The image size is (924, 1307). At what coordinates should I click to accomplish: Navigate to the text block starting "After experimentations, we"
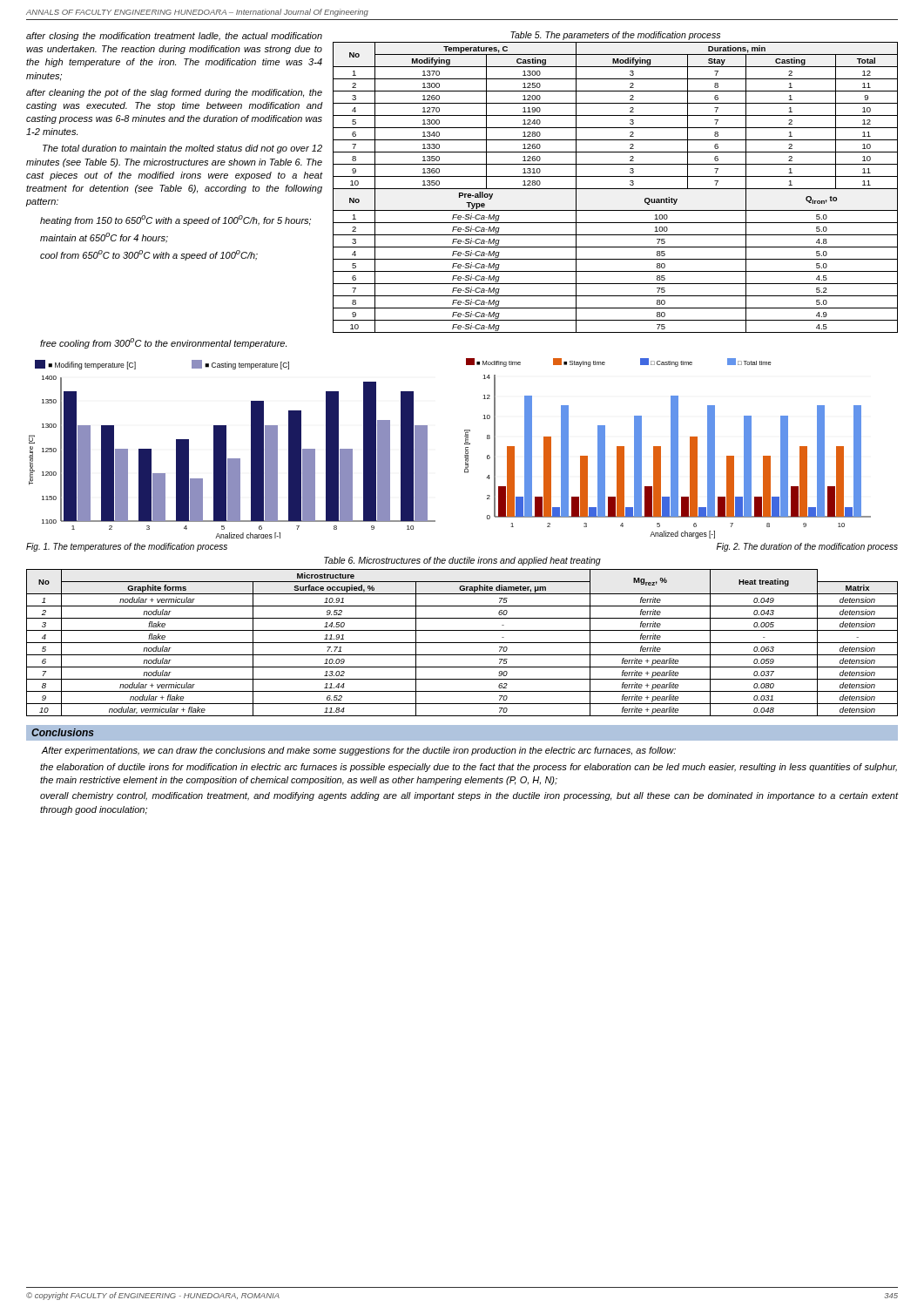(x=462, y=751)
